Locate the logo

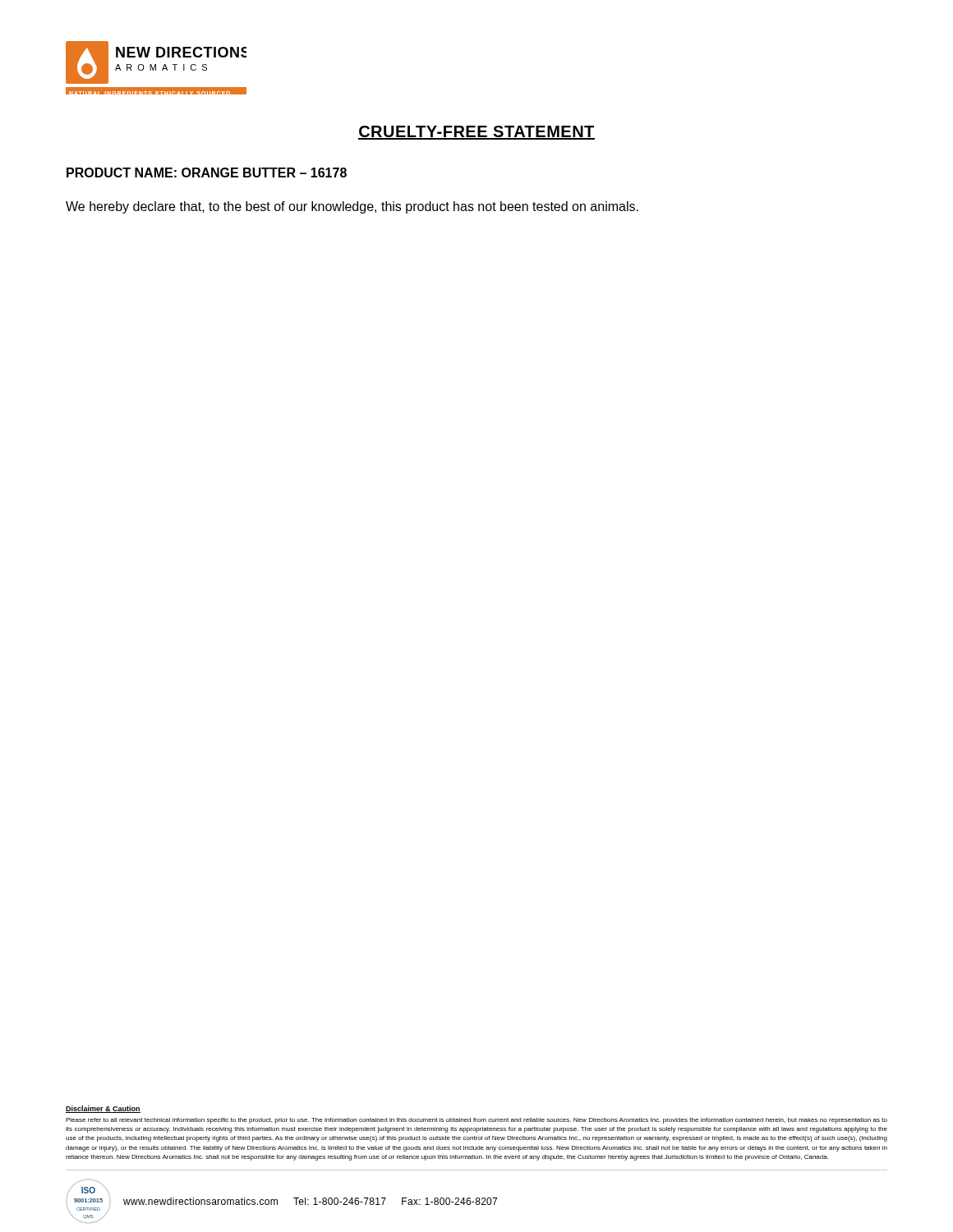[476, 69]
